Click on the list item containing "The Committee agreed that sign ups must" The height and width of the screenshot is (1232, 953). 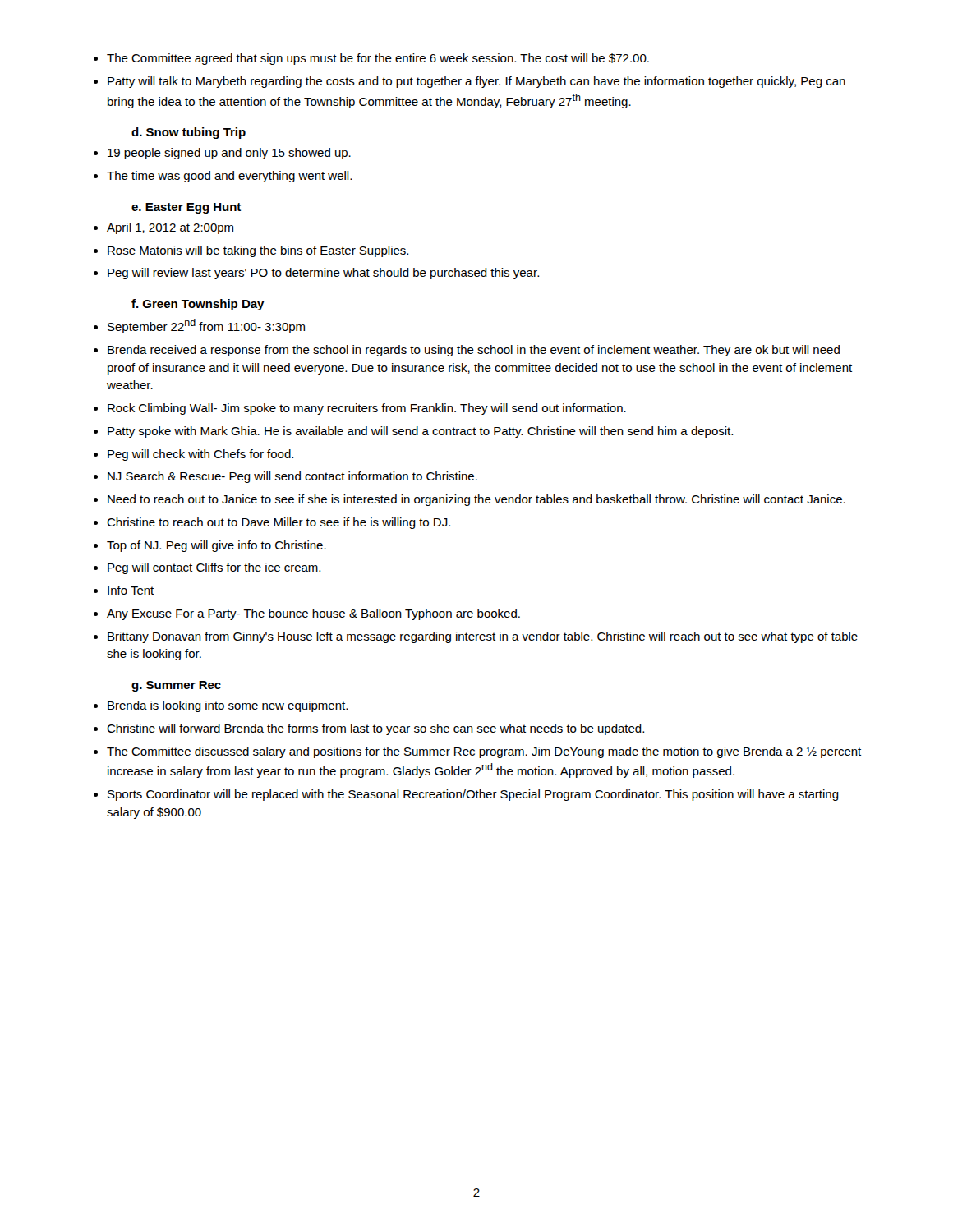476,80
